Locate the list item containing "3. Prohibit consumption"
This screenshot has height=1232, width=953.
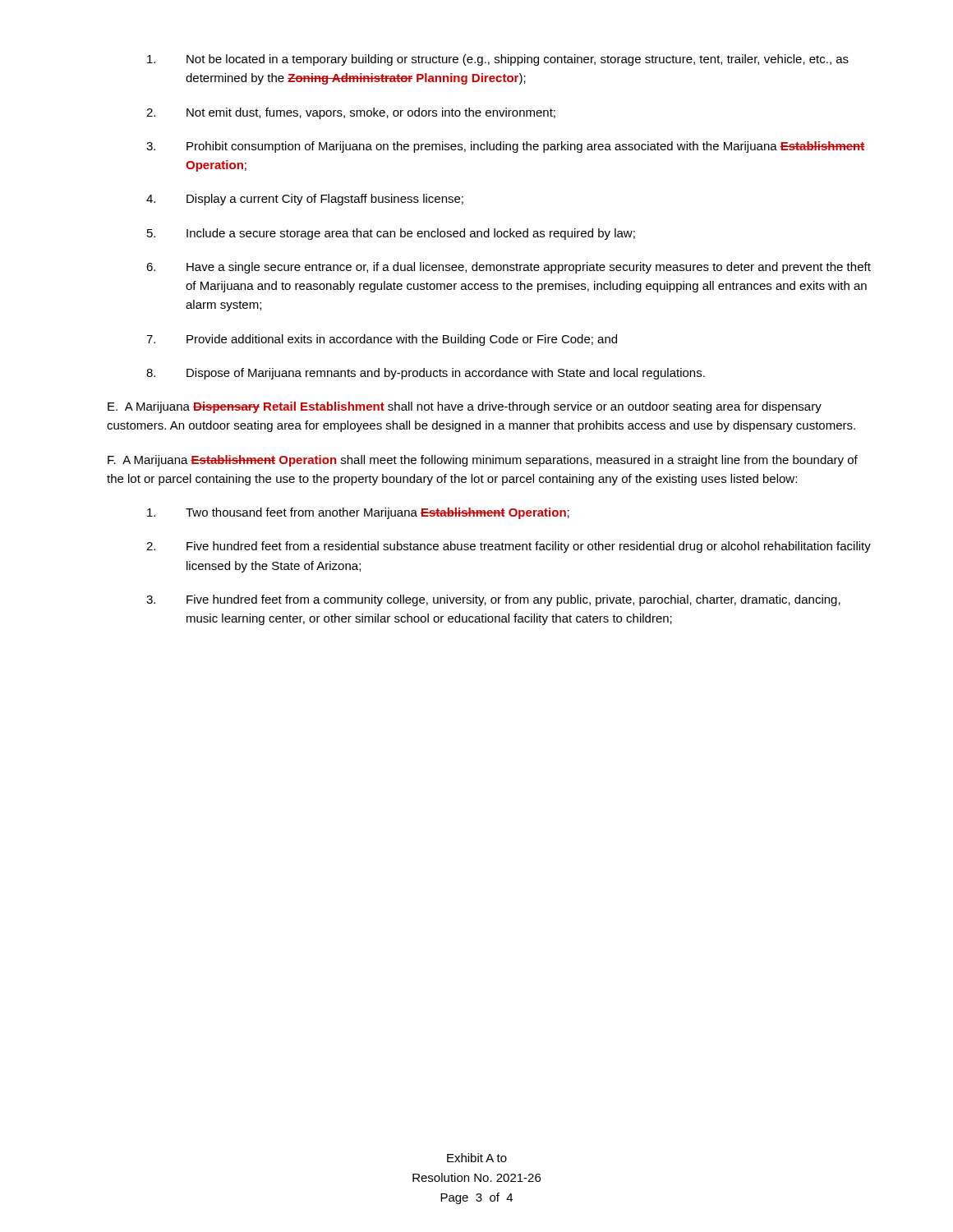[x=509, y=155]
